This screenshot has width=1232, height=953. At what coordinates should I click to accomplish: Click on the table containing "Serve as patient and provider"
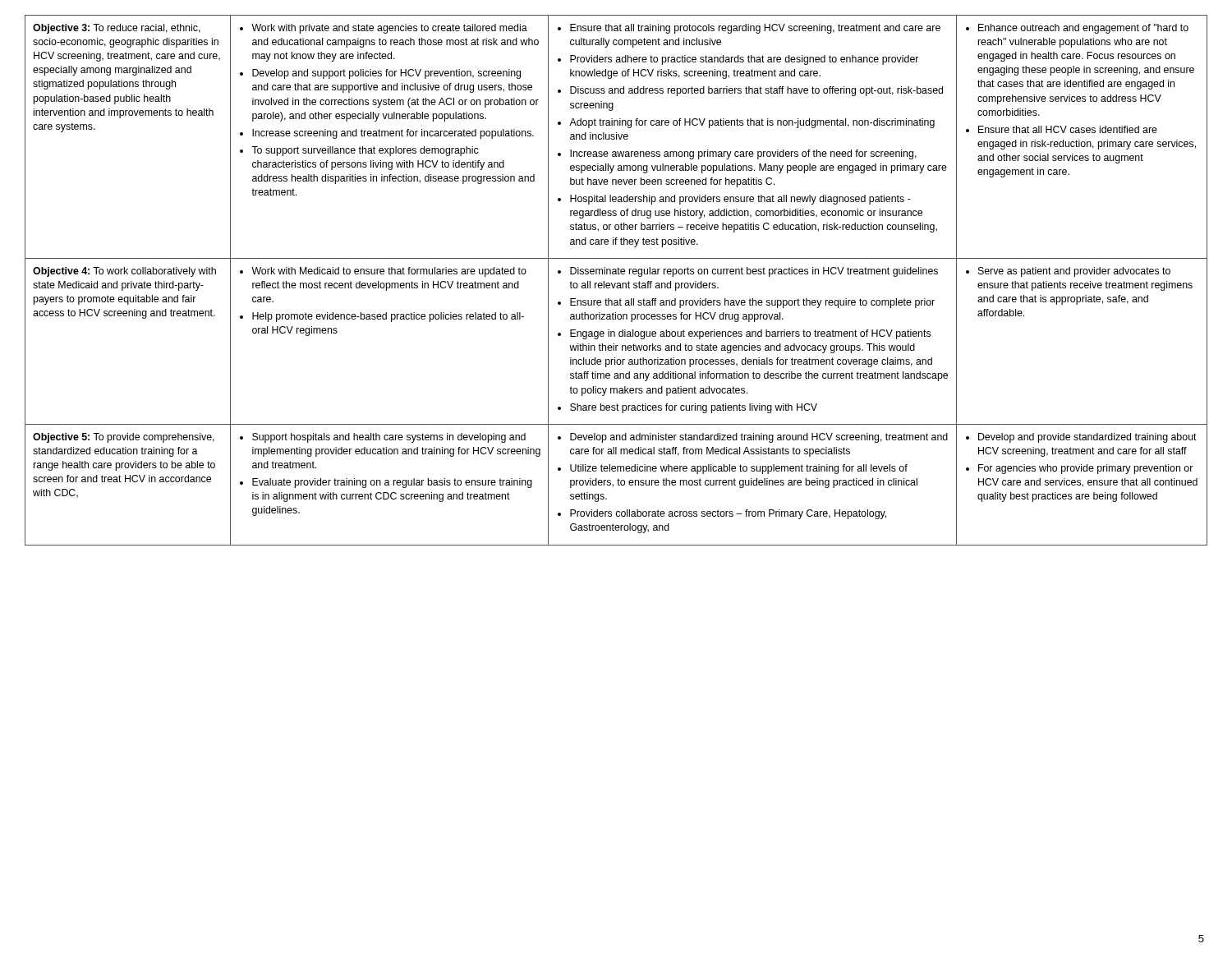pos(616,280)
